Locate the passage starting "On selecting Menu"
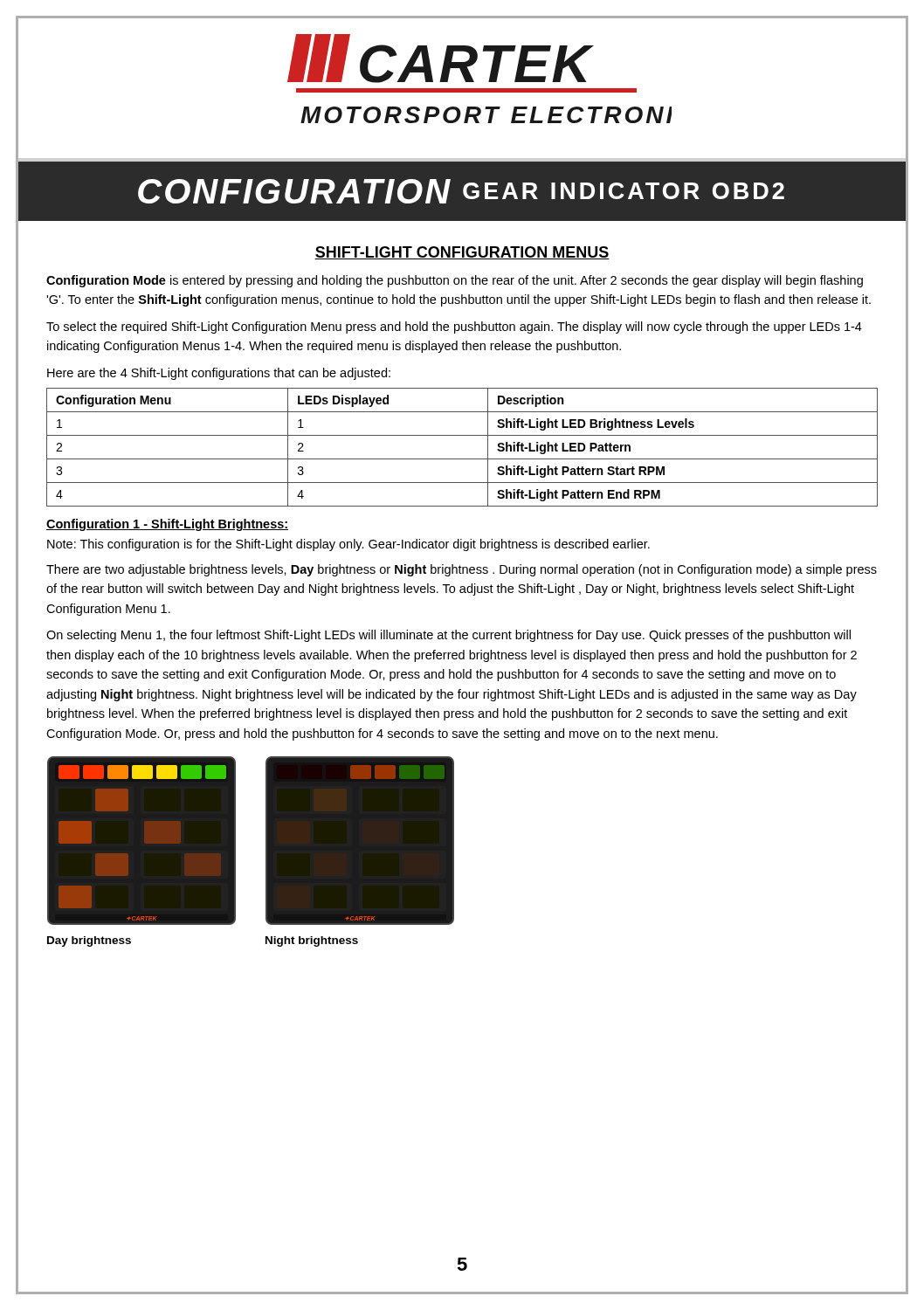This screenshot has width=924, height=1310. click(x=452, y=684)
